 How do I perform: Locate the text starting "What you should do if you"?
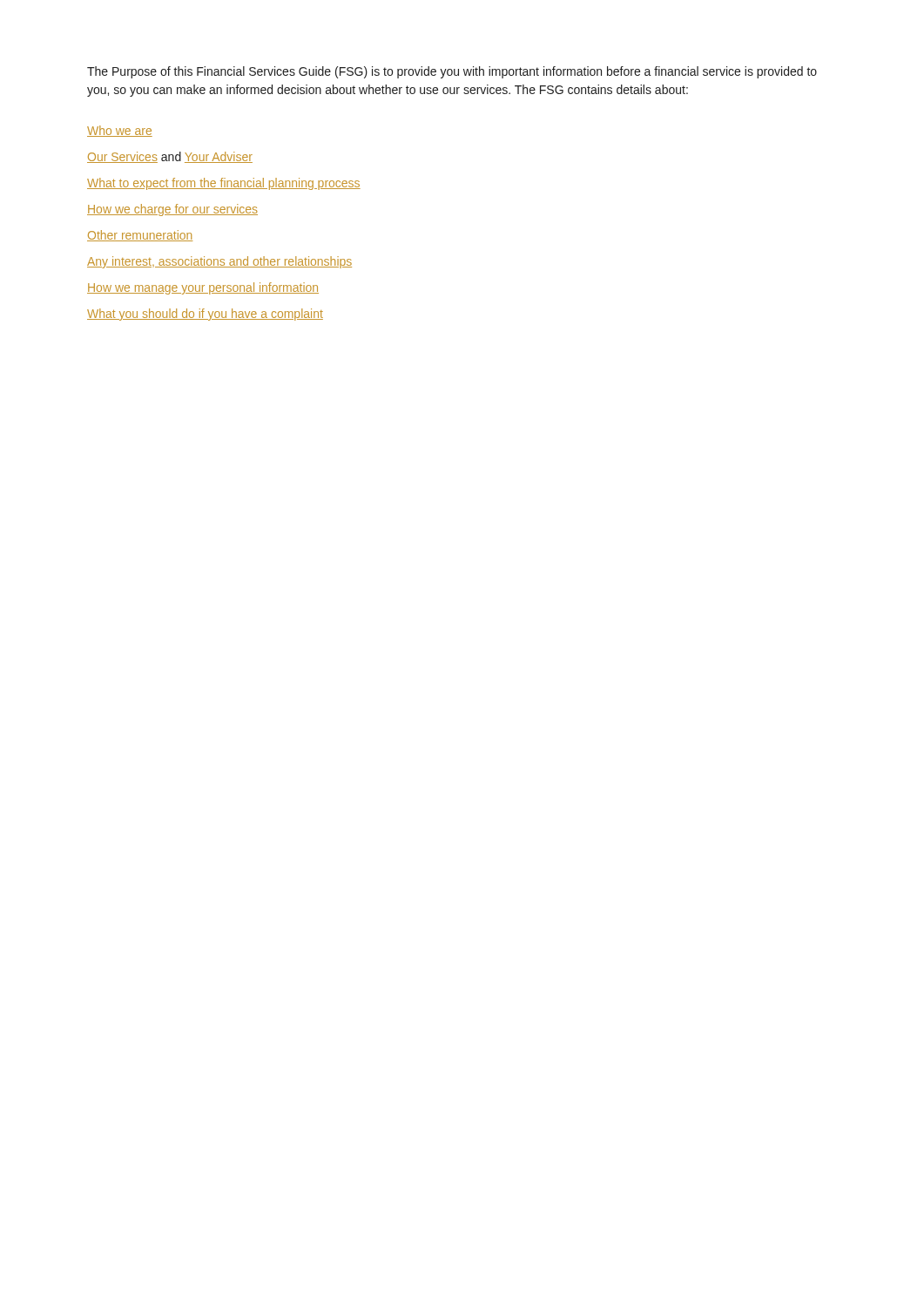pyautogui.click(x=205, y=314)
